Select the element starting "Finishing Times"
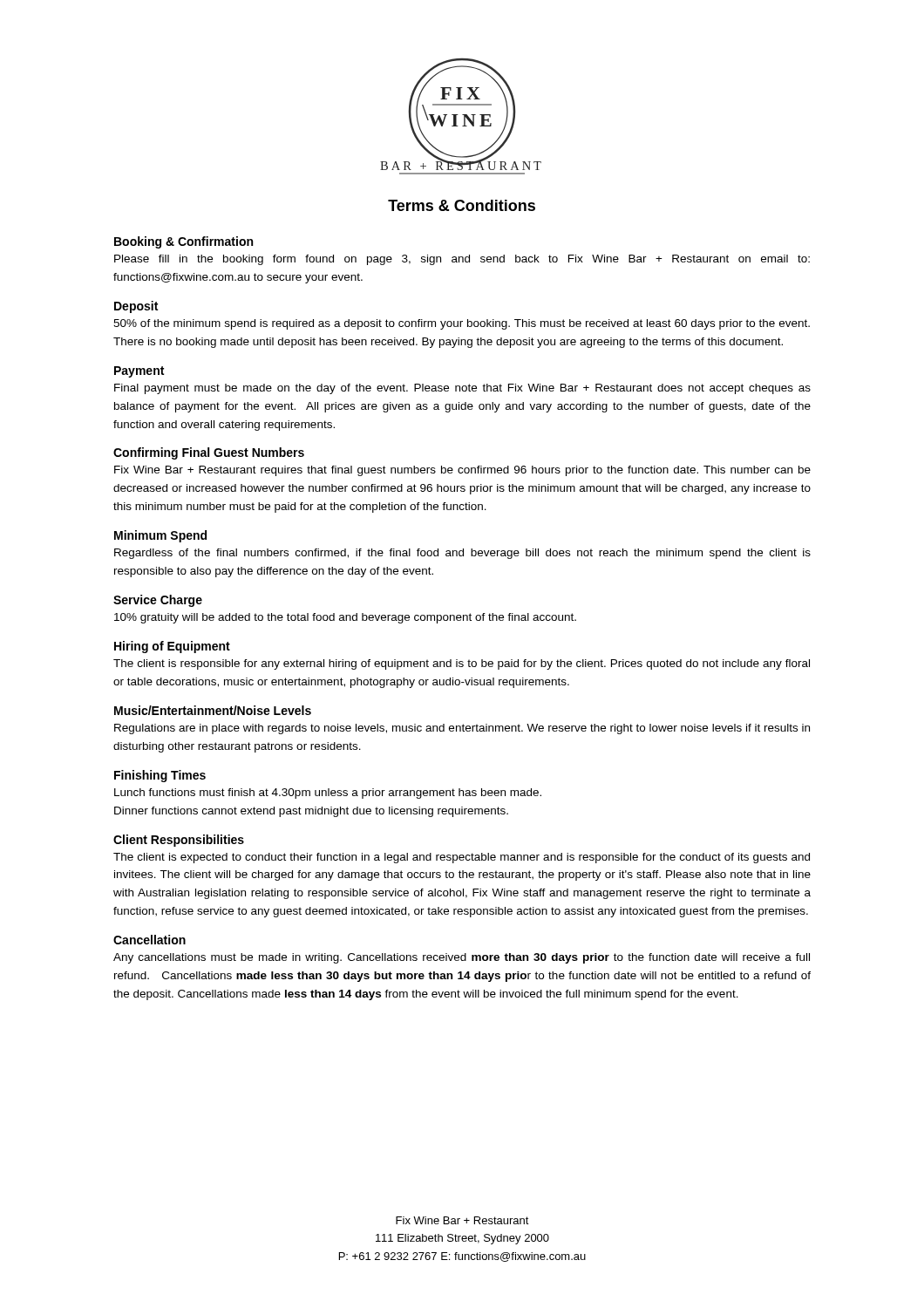 pos(160,775)
